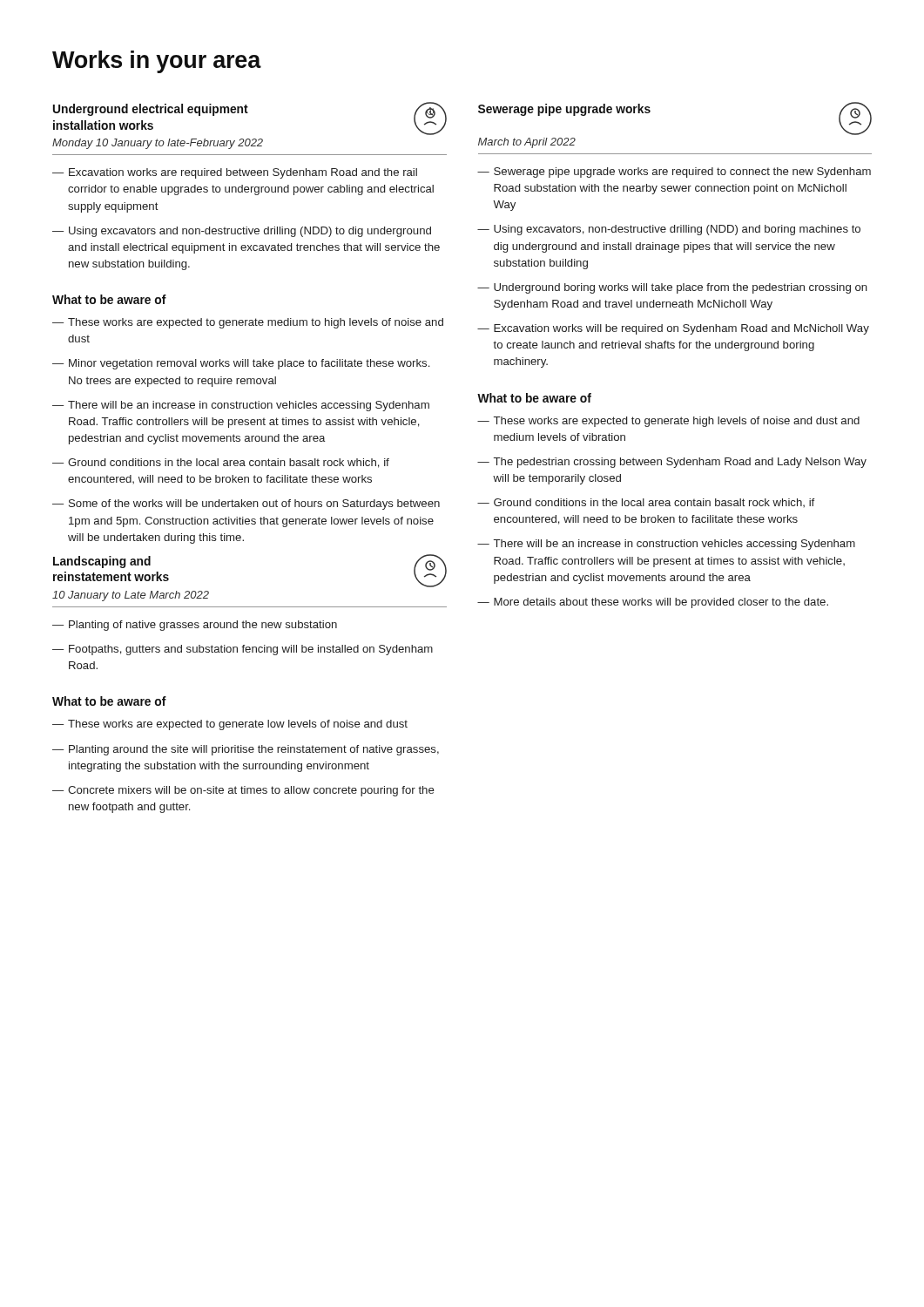Navigate to the text block starting "10 January to Late"
924x1307 pixels.
[131, 595]
